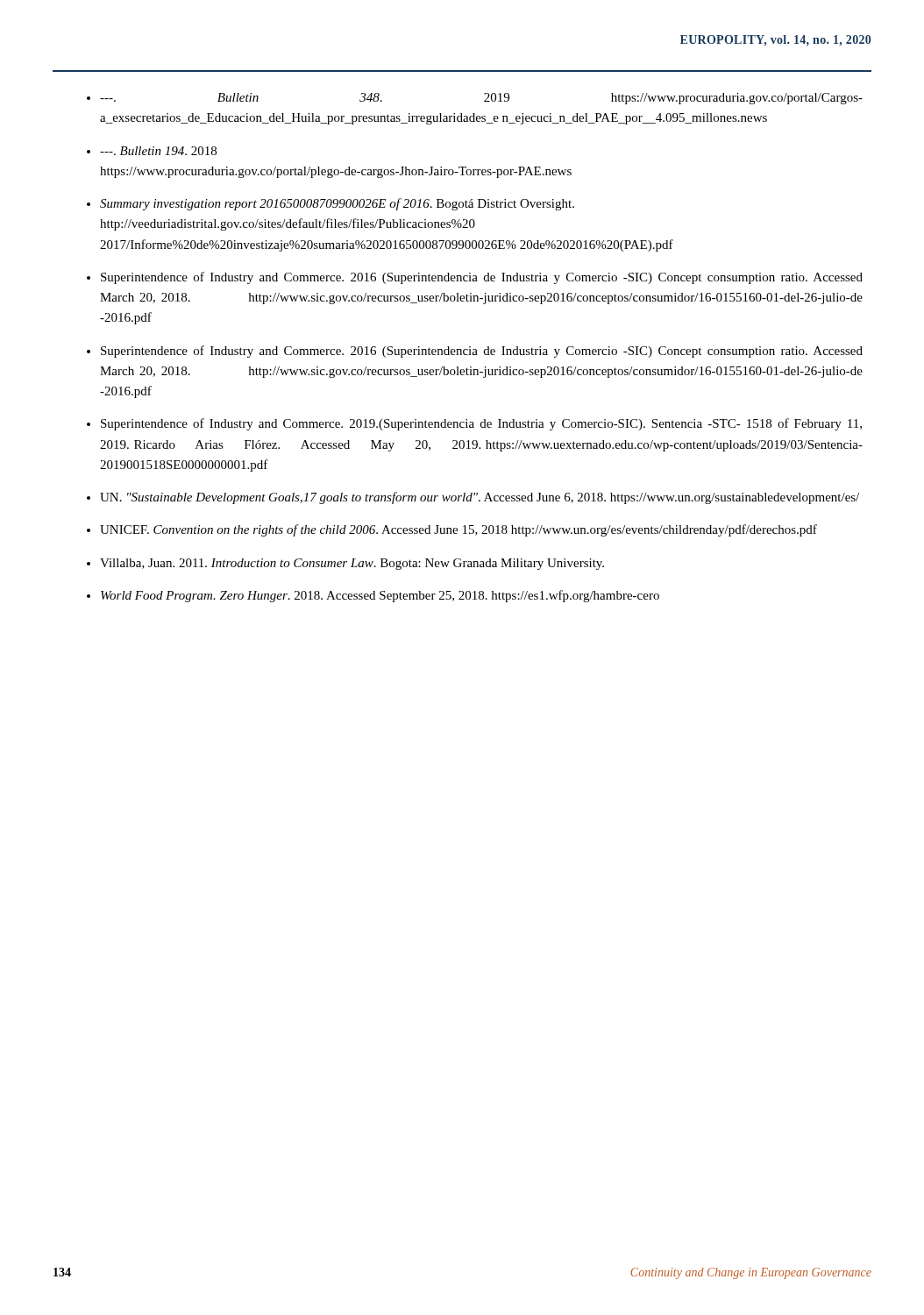Locate the block of text that opens with "Summary investigation report 201650008709900026E of"
Screen dimensions: 1315x924
(x=386, y=224)
